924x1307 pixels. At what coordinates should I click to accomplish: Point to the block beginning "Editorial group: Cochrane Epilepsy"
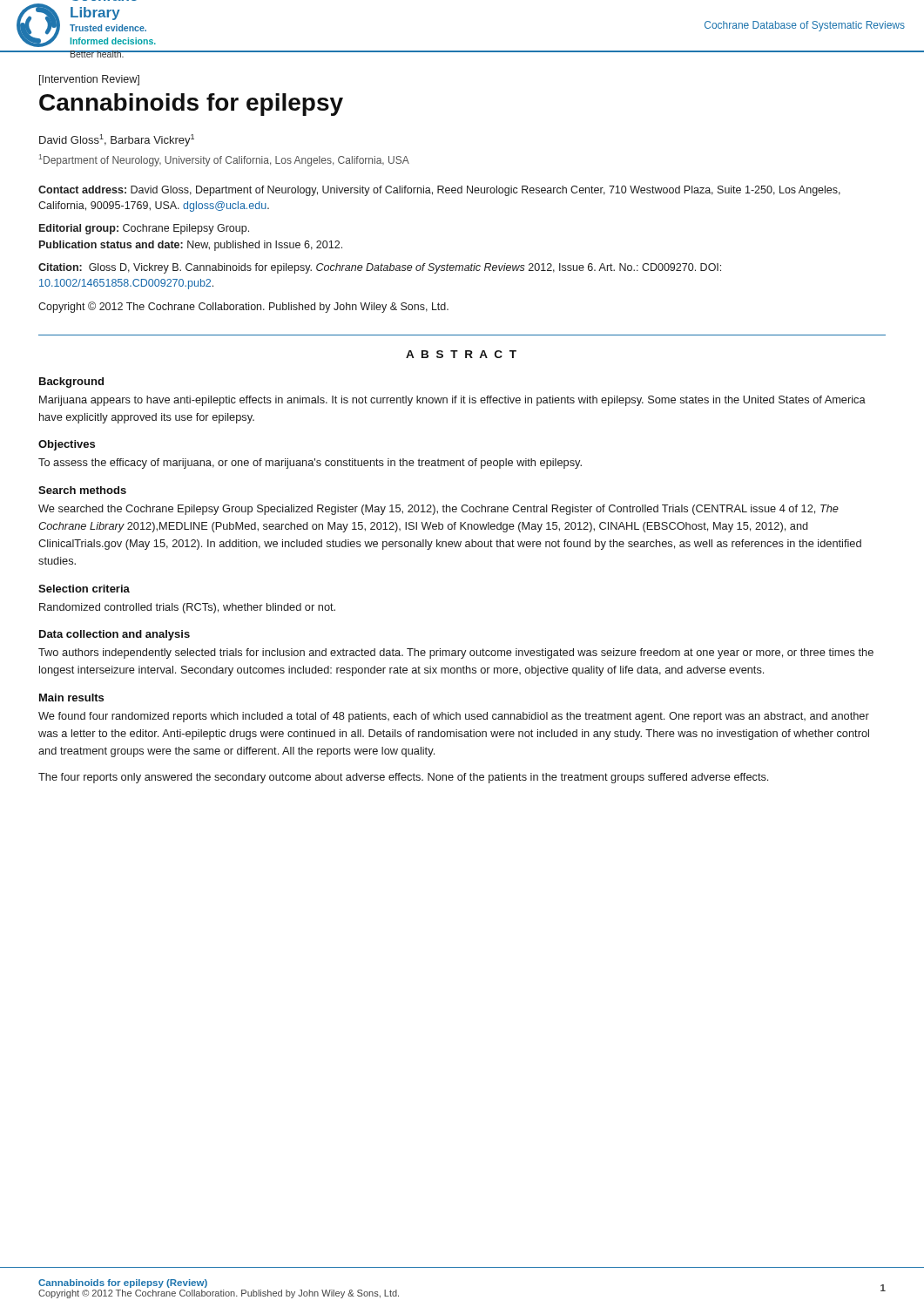(191, 236)
